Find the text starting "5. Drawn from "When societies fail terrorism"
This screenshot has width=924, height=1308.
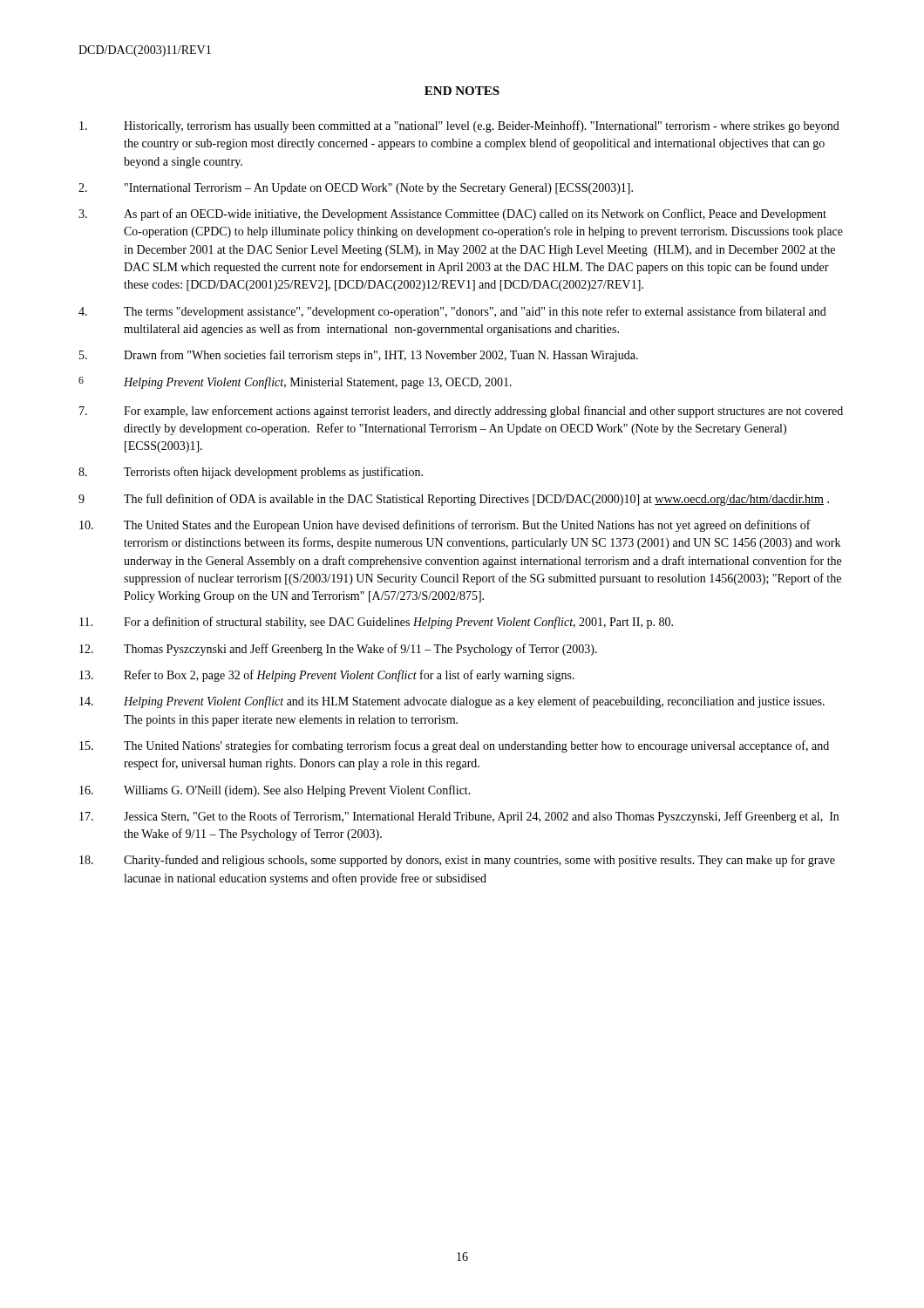[462, 356]
